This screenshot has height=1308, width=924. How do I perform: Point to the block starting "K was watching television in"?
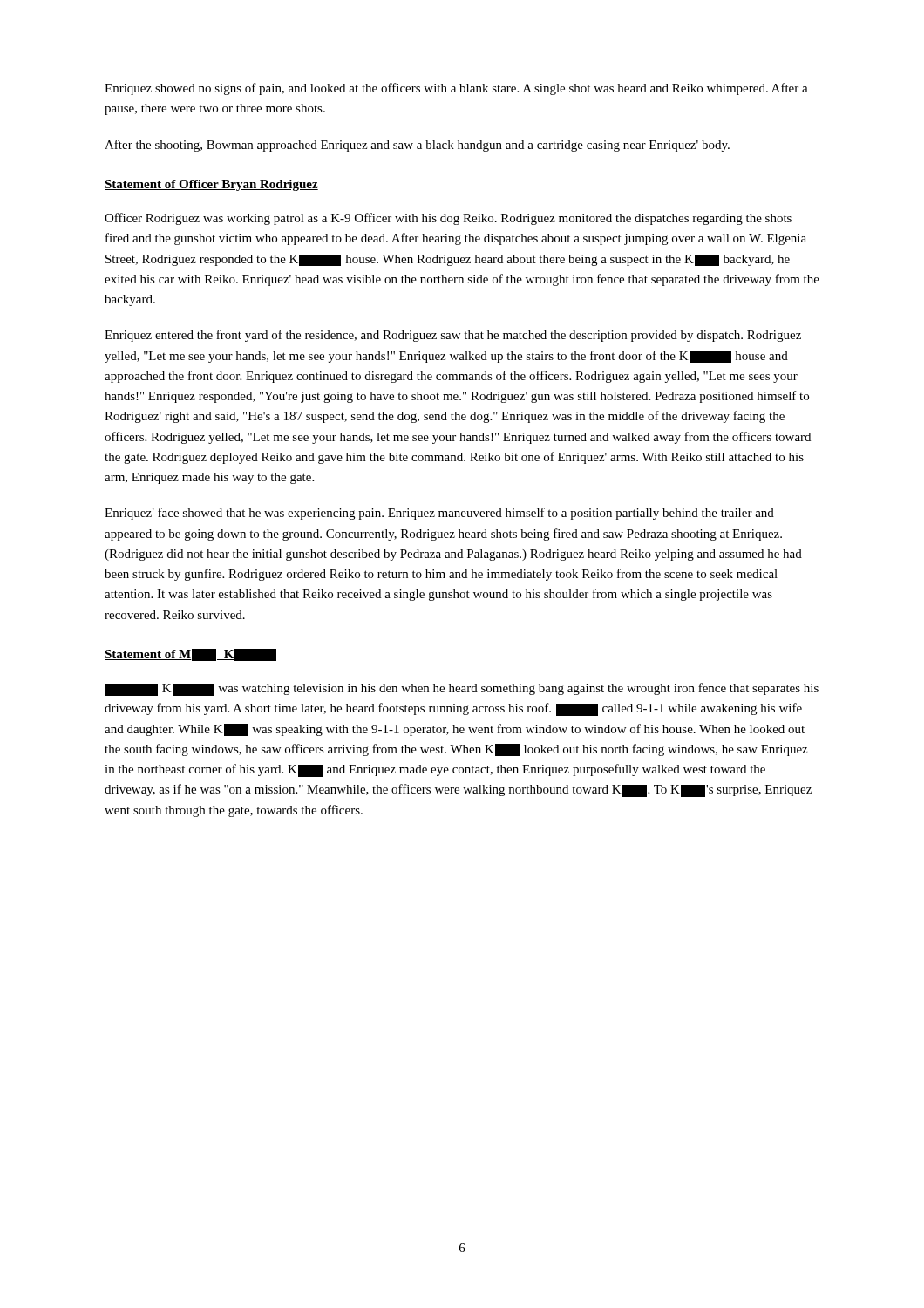[462, 749]
